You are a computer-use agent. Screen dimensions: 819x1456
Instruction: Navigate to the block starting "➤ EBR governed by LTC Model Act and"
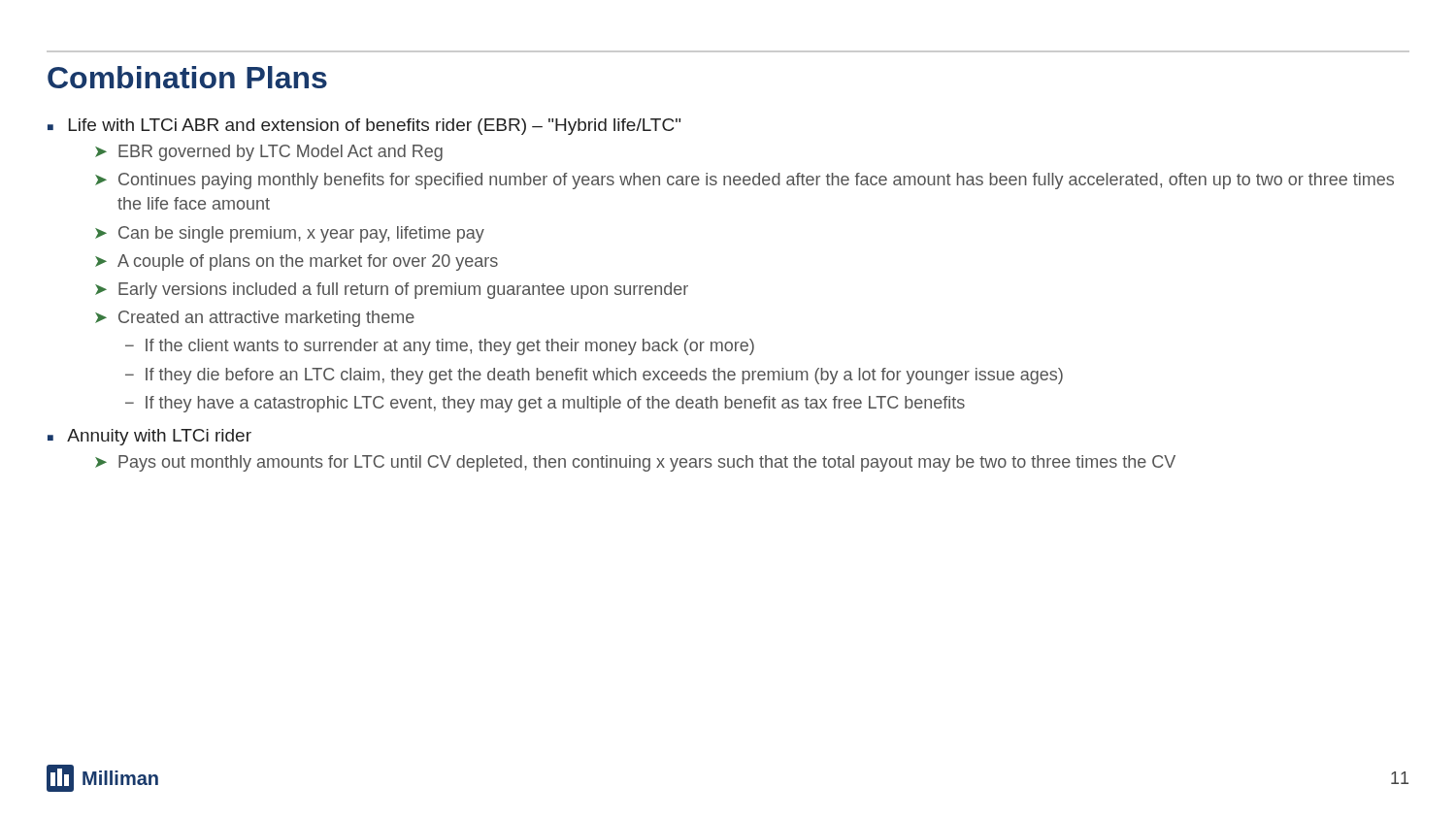[269, 153]
